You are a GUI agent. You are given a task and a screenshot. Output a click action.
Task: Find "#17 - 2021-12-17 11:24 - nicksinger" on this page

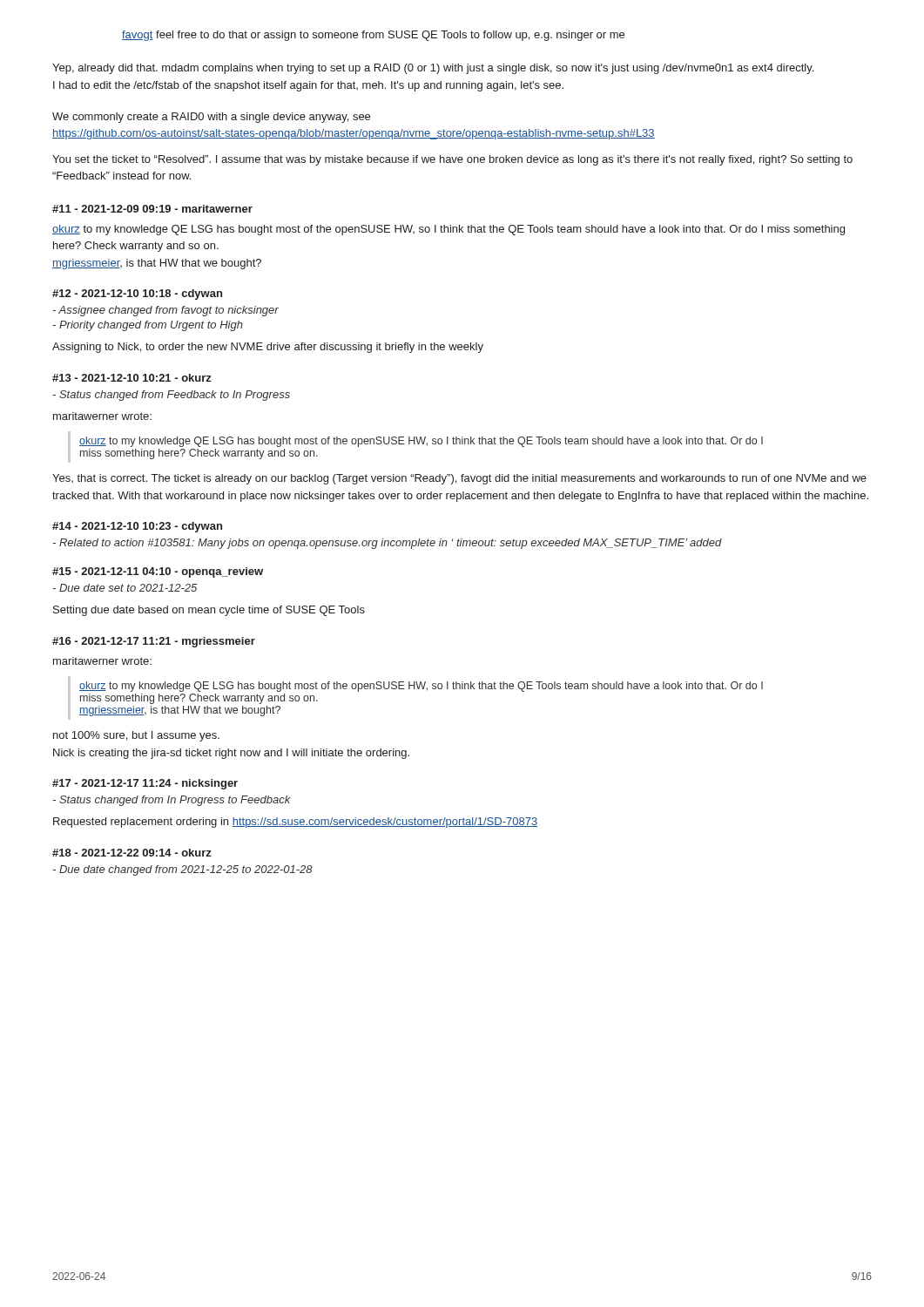[145, 783]
